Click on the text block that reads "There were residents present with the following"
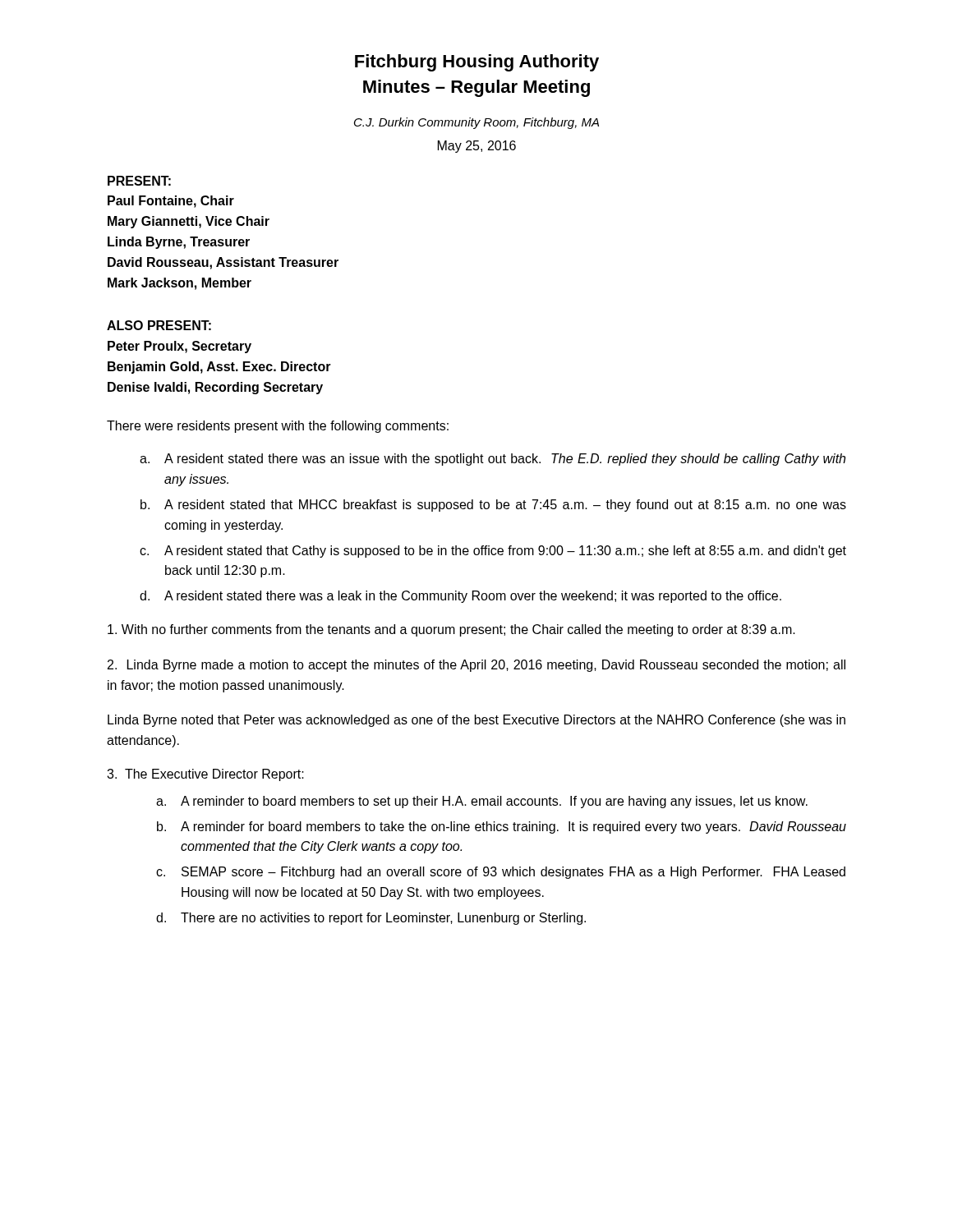The width and height of the screenshot is (953, 1232). 278,425
